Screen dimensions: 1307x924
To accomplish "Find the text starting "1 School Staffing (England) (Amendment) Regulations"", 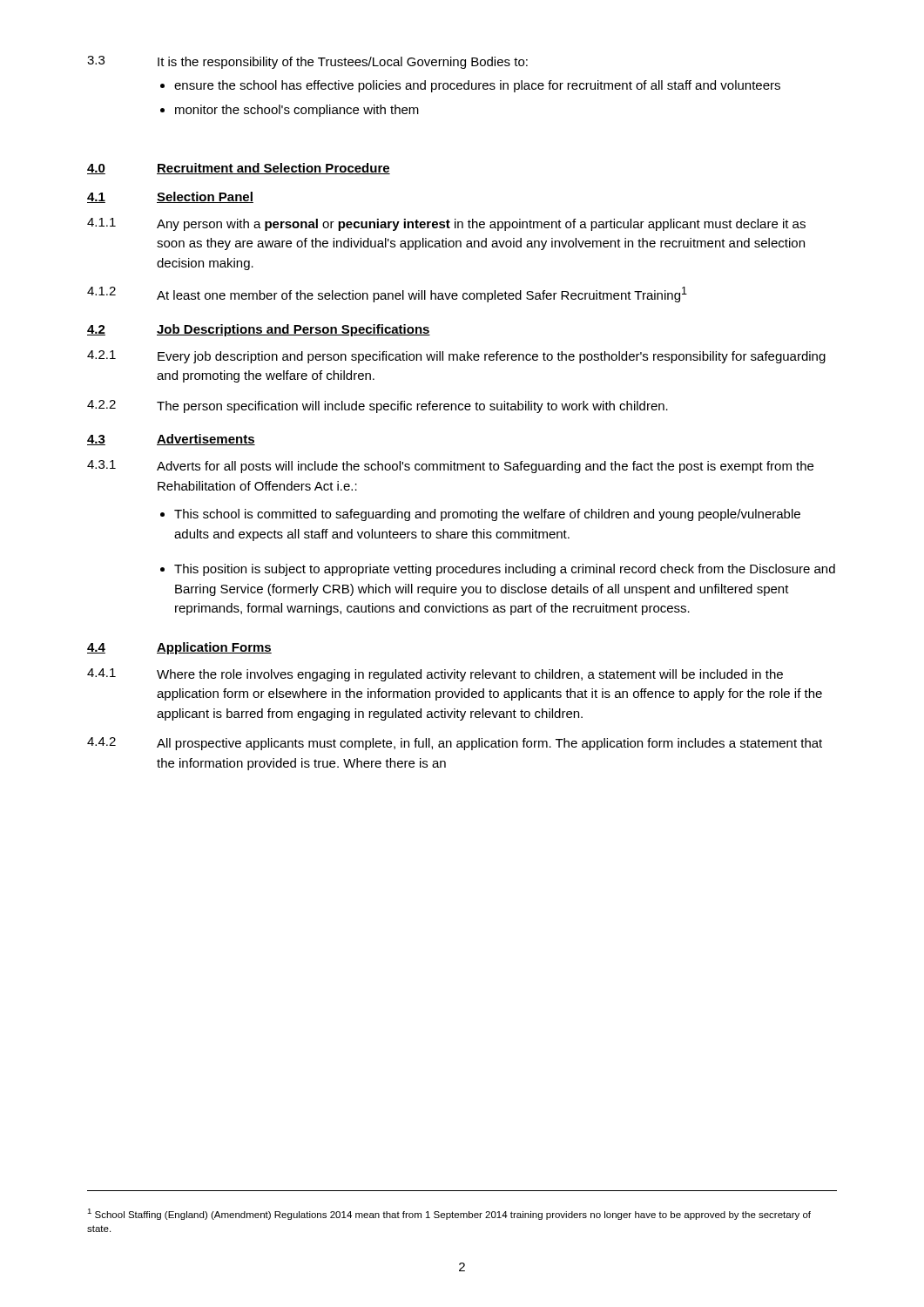I will pos(462,1221).
